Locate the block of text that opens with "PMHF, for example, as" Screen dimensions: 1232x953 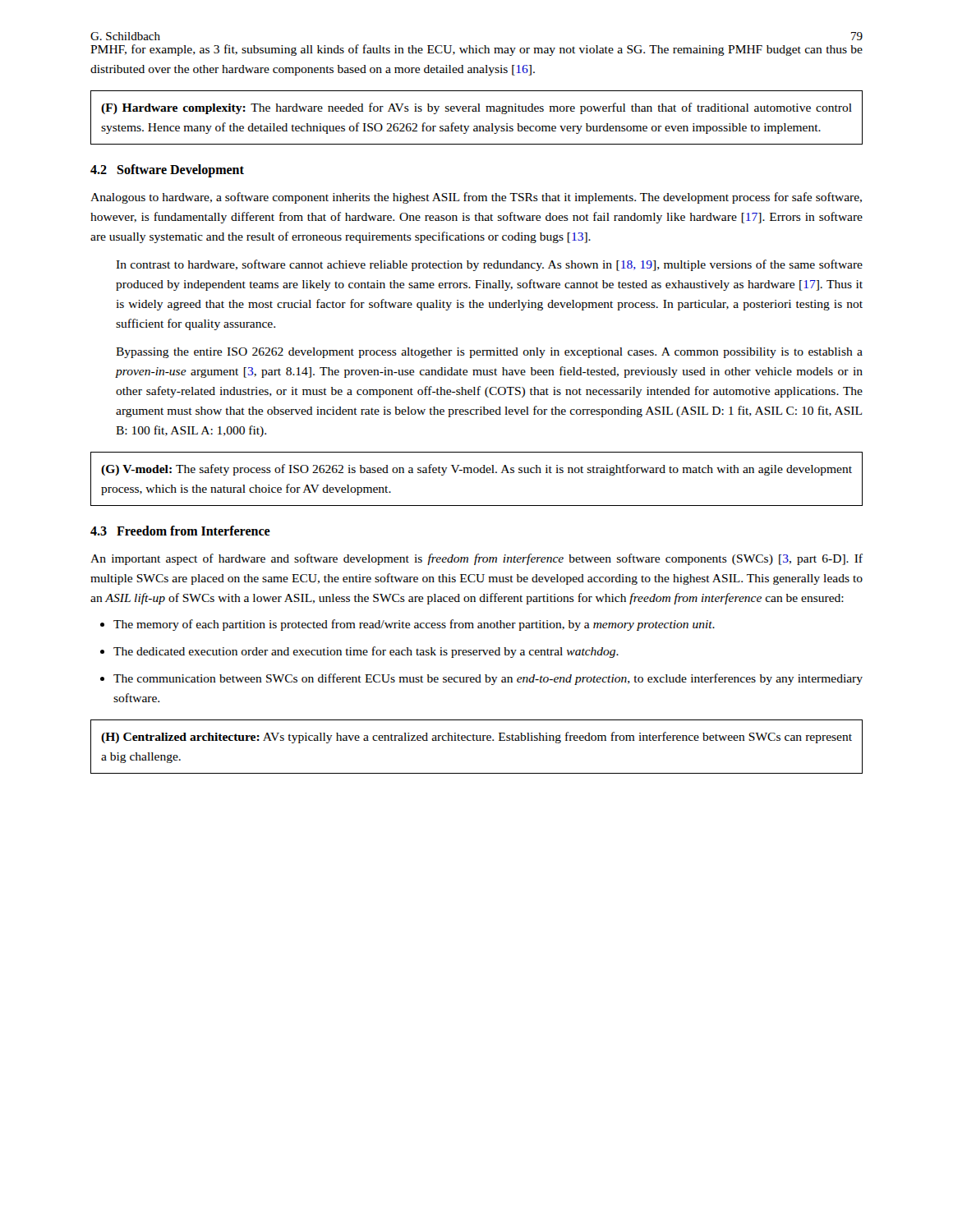(476, 59)
